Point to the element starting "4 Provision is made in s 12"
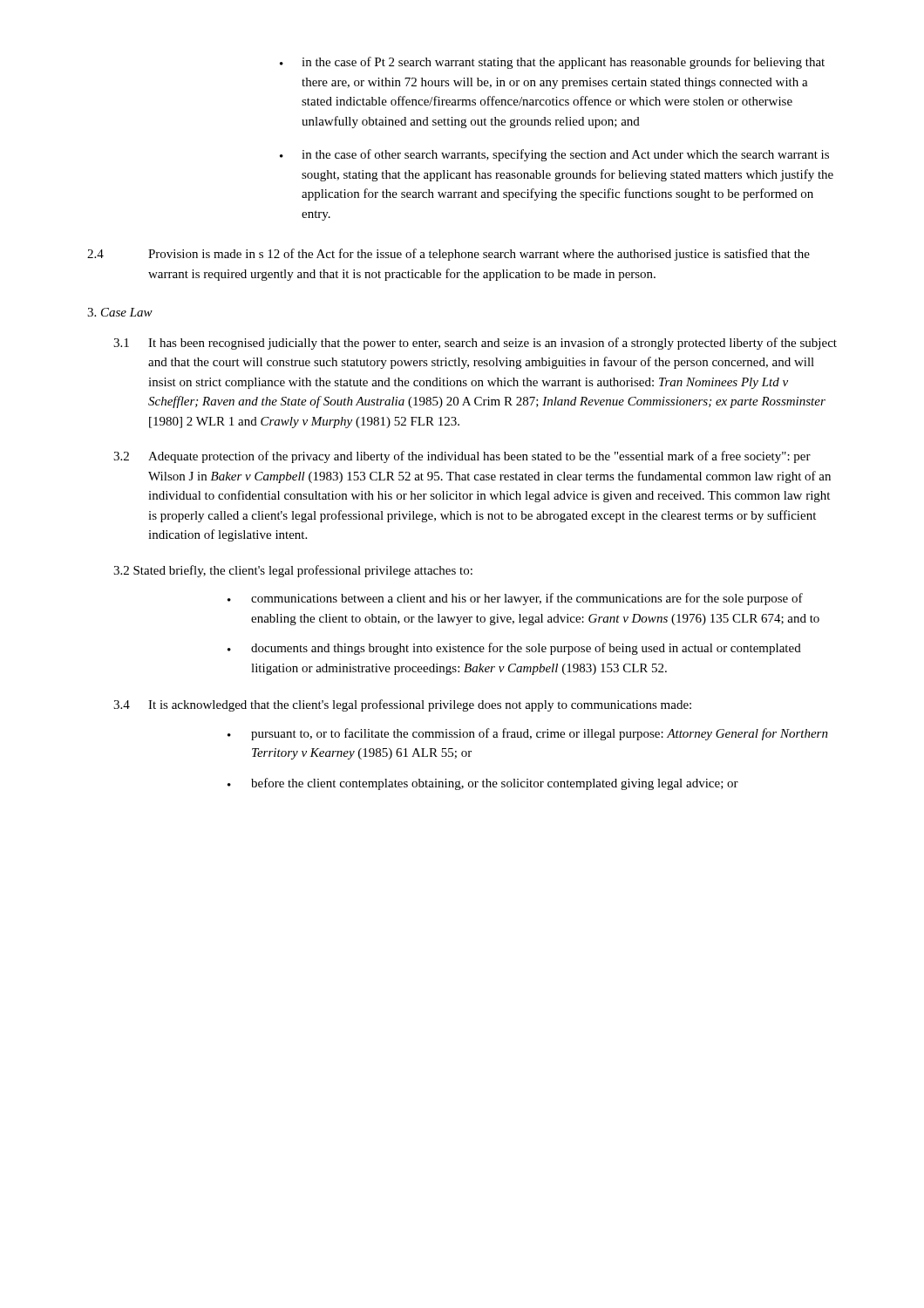Screen dimensions: 1308x924 [x=462, y=264]
